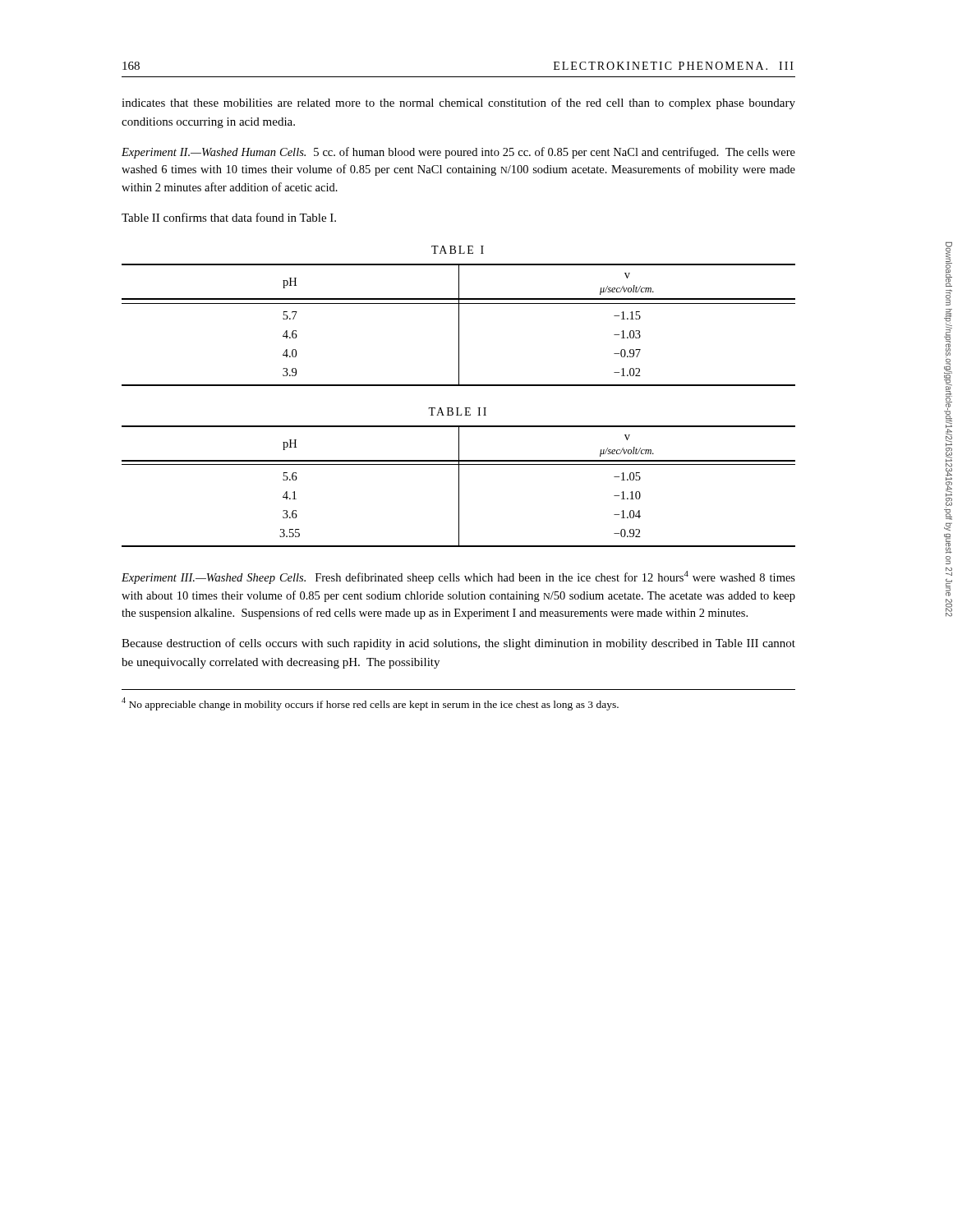The width and height of the screenshot is (953, 1232).
Task: Locate the block starting "Experiment II.—Washed Human Cells."
Action: coord(458,169)
